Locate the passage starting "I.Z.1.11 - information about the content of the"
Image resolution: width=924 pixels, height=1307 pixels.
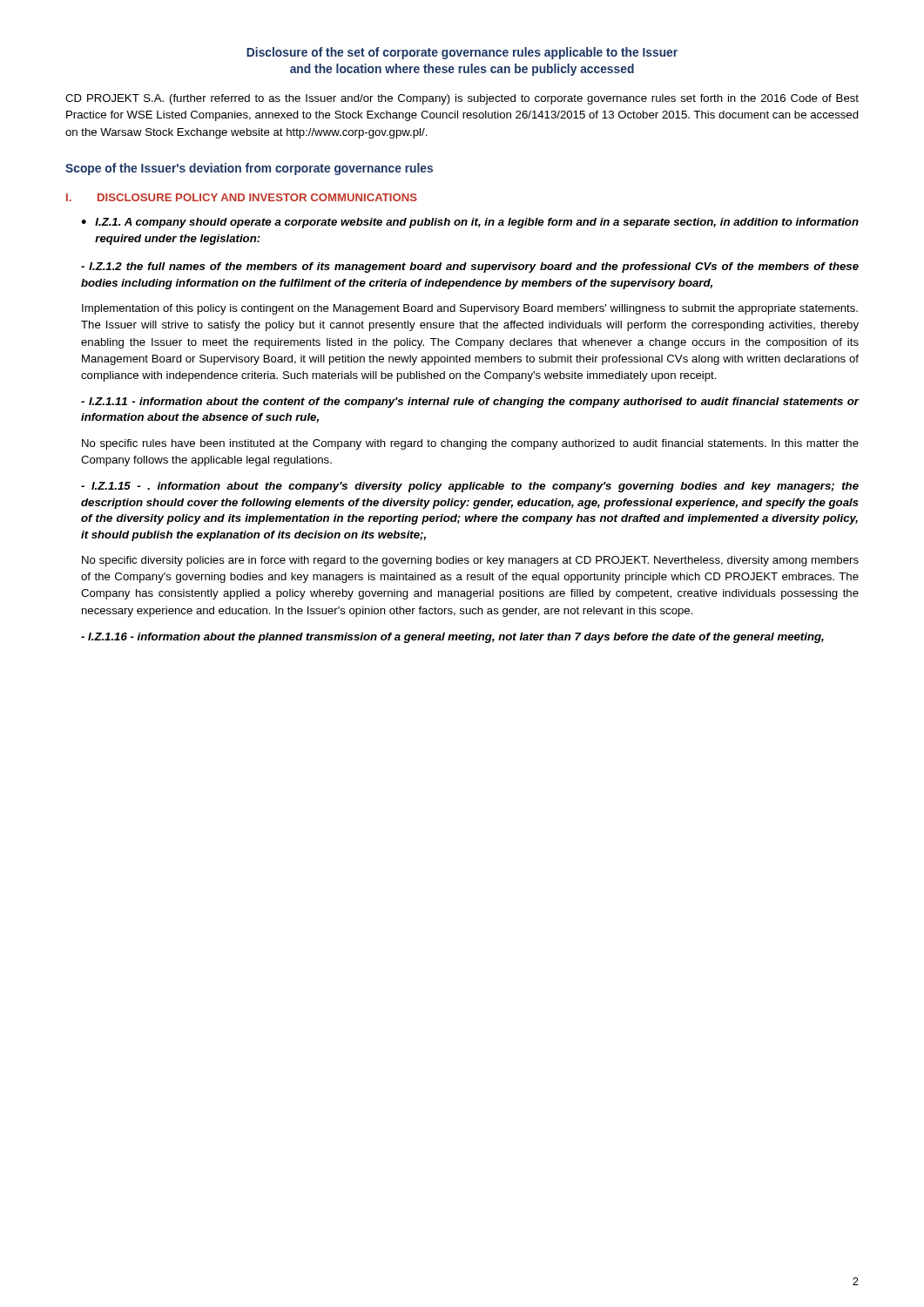point(470,409)
